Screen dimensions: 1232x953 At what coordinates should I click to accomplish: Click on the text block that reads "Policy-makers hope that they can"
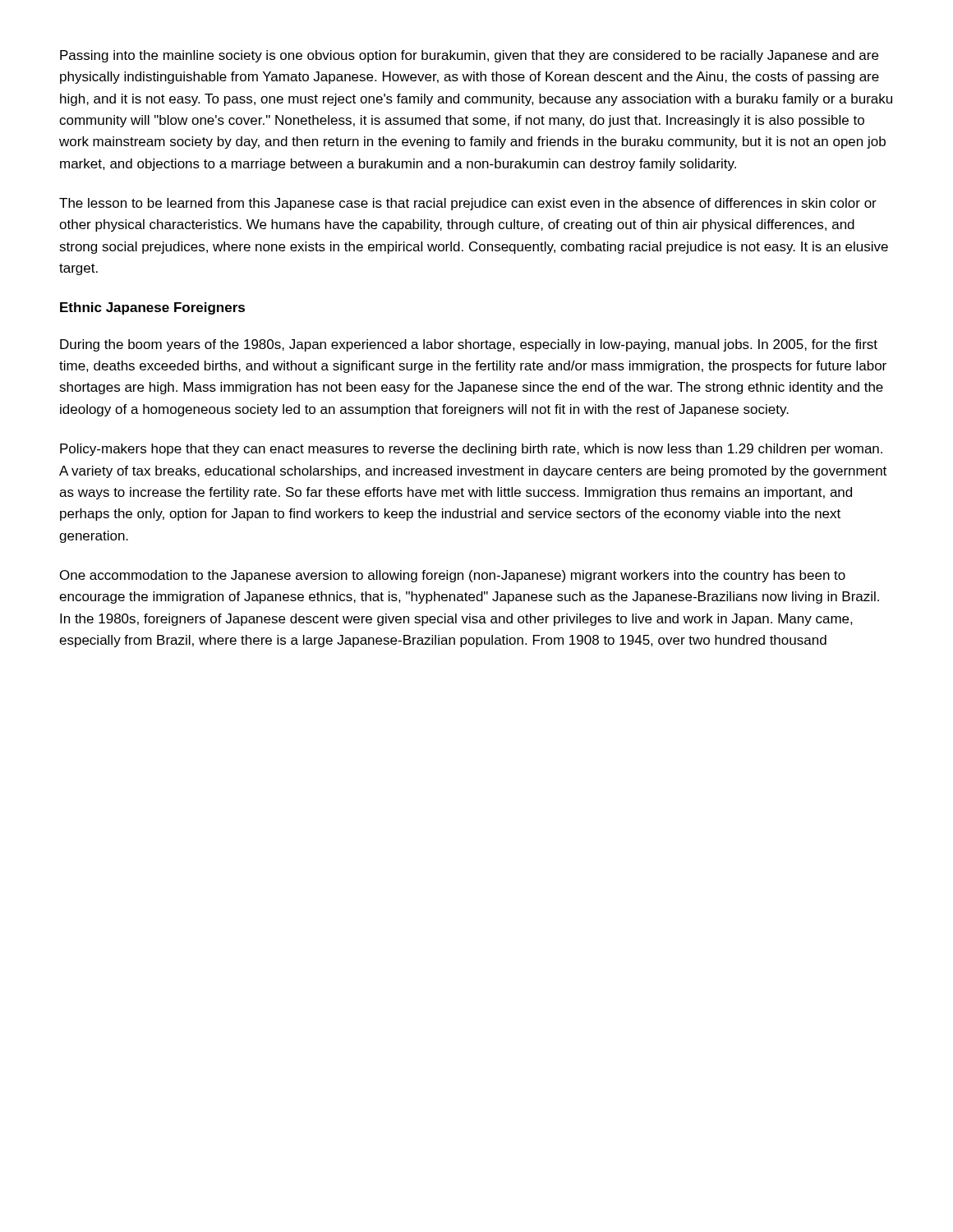473,492
